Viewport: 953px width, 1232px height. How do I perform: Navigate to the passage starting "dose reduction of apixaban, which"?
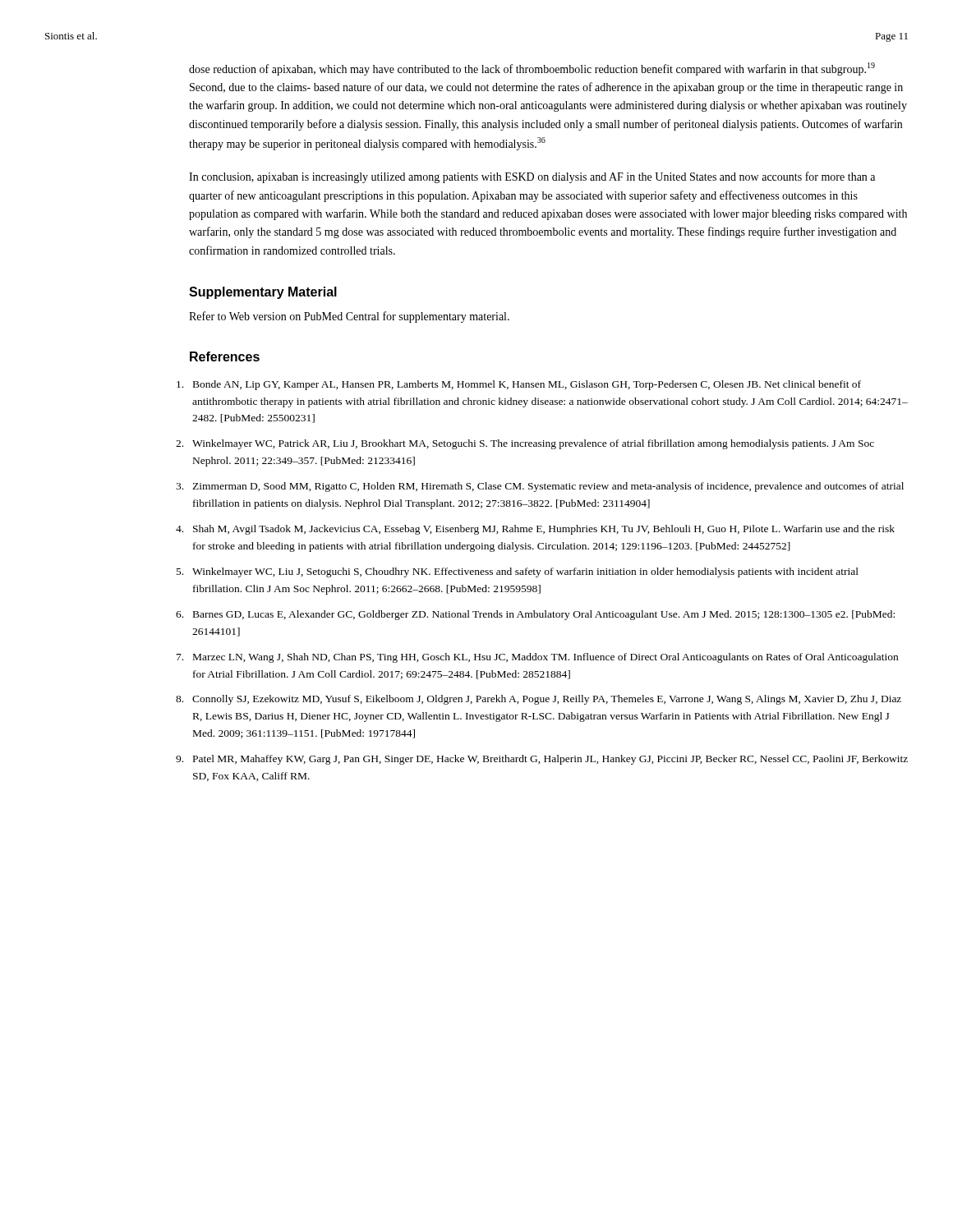[x=548, y=105]
